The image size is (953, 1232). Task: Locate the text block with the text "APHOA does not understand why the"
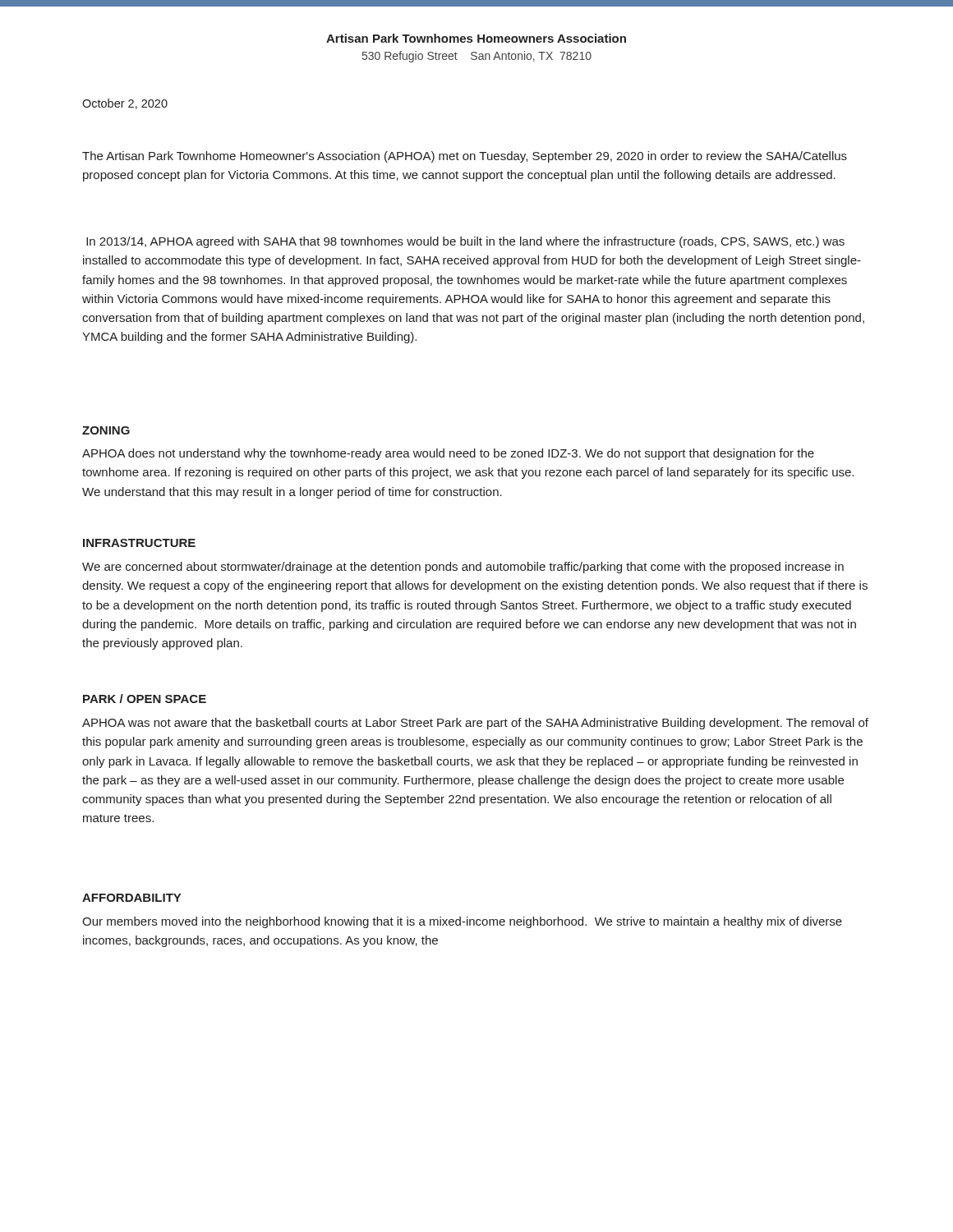tap(470, 472)
